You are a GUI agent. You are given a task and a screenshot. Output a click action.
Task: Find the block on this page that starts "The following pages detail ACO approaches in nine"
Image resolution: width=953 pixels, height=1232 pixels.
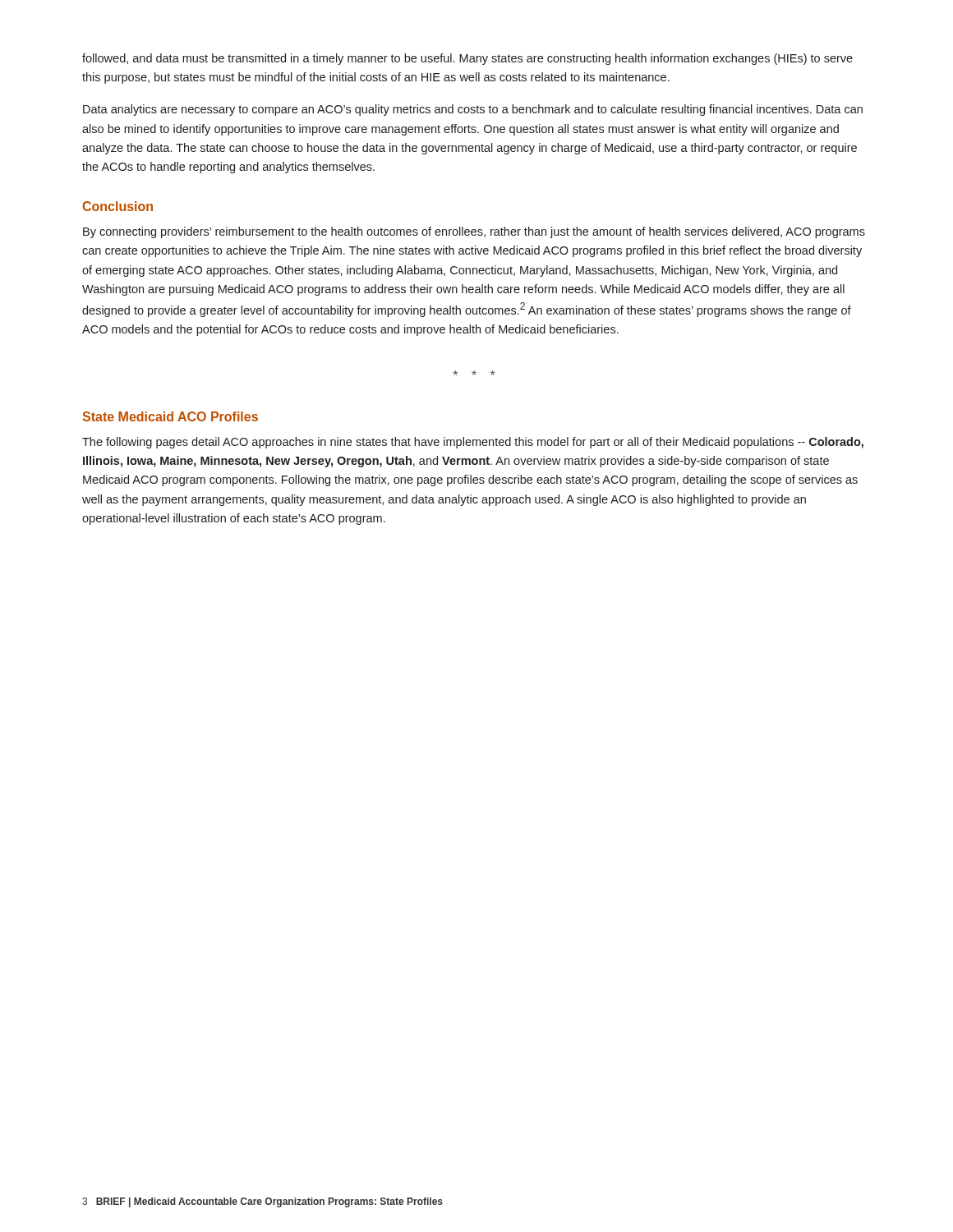(x=473, y=480)
